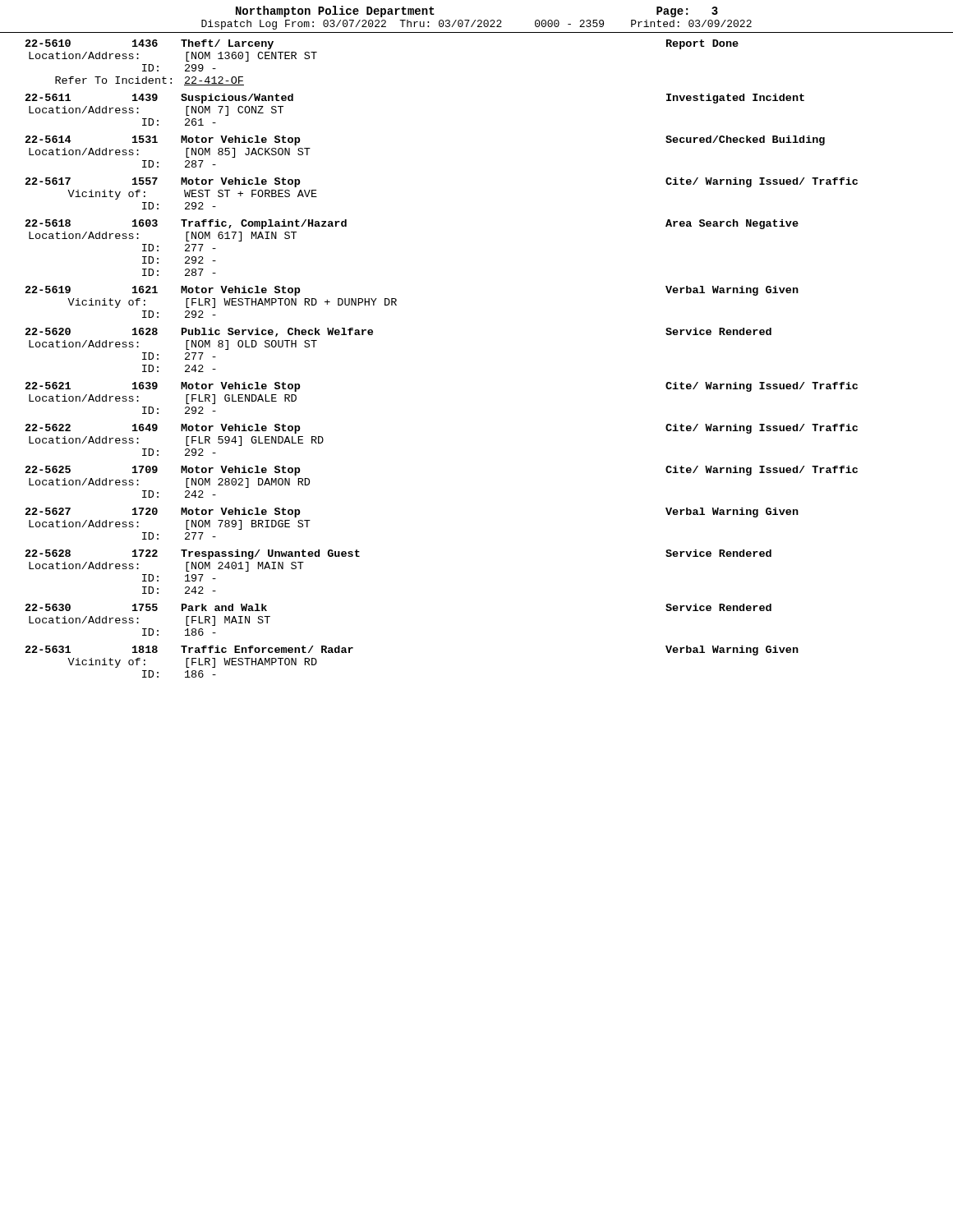Click on the list item with the text "22-5614 1531 Motor Vehicle Stop Secured/Checked Building Location/Address:"
Image resolution: width=953 pixels, height=1232 pixels.
pos(49,140)
